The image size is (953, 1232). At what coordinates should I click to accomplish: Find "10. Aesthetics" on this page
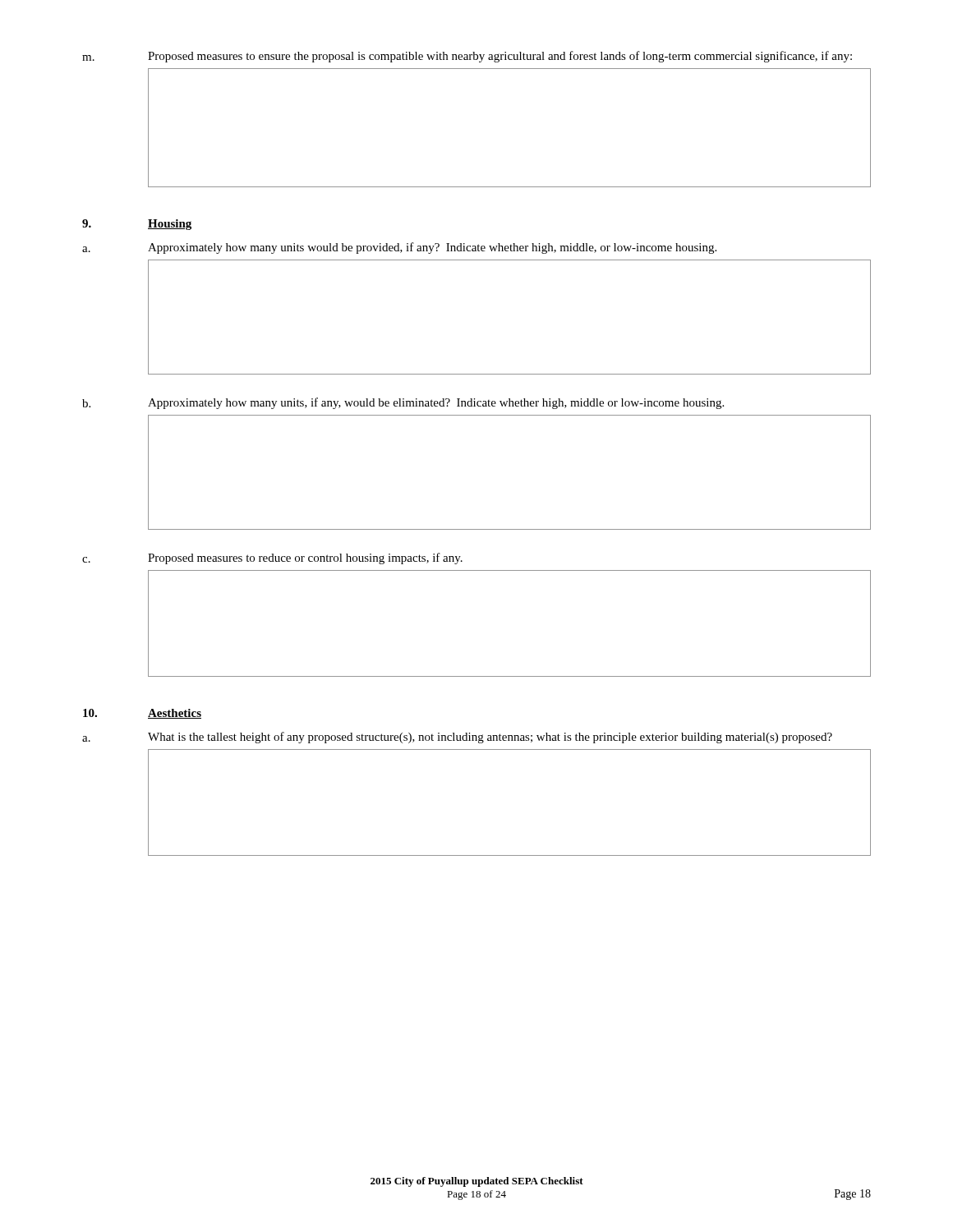tap(142, 713)
